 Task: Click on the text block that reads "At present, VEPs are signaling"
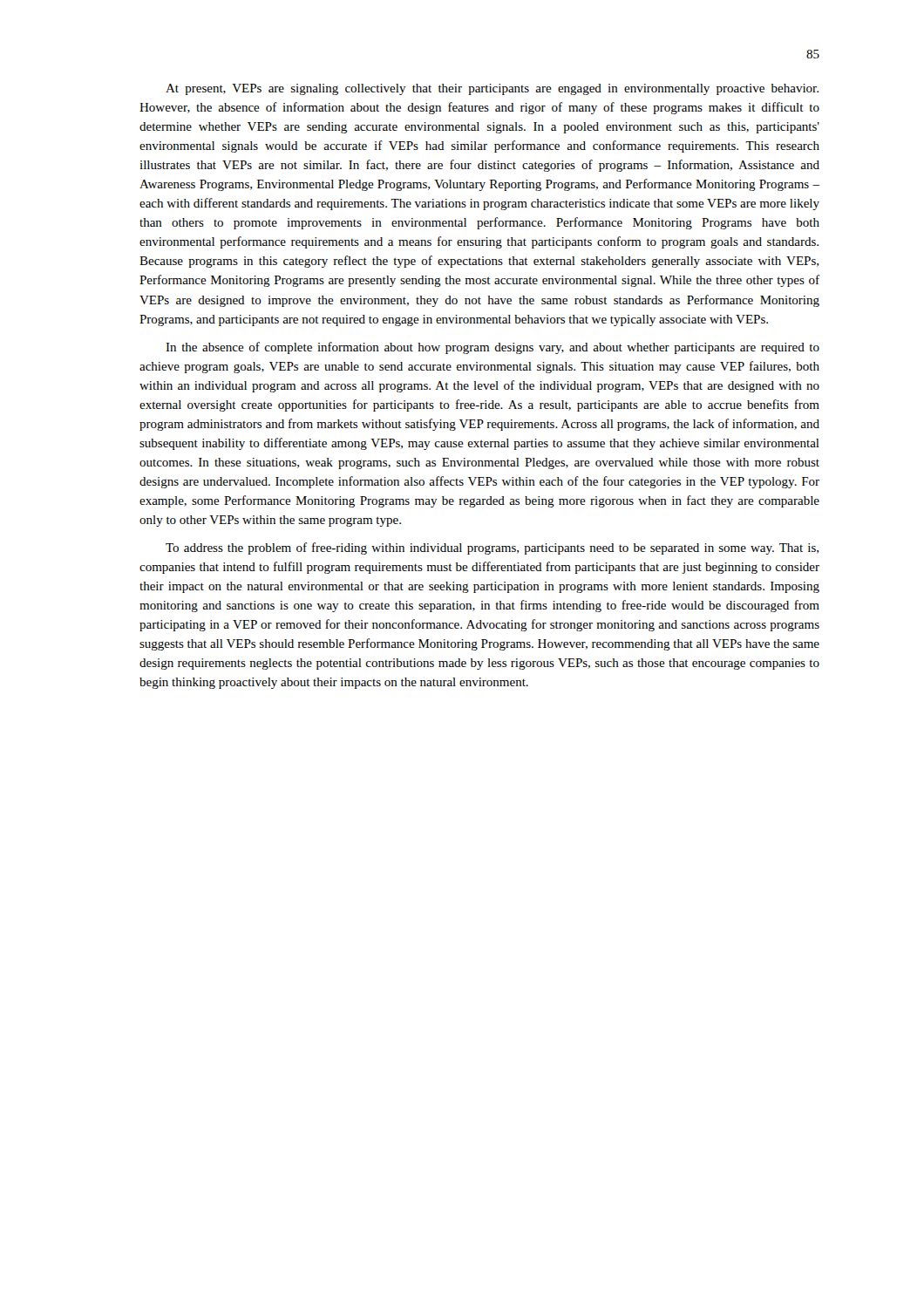tap(479, 203)
